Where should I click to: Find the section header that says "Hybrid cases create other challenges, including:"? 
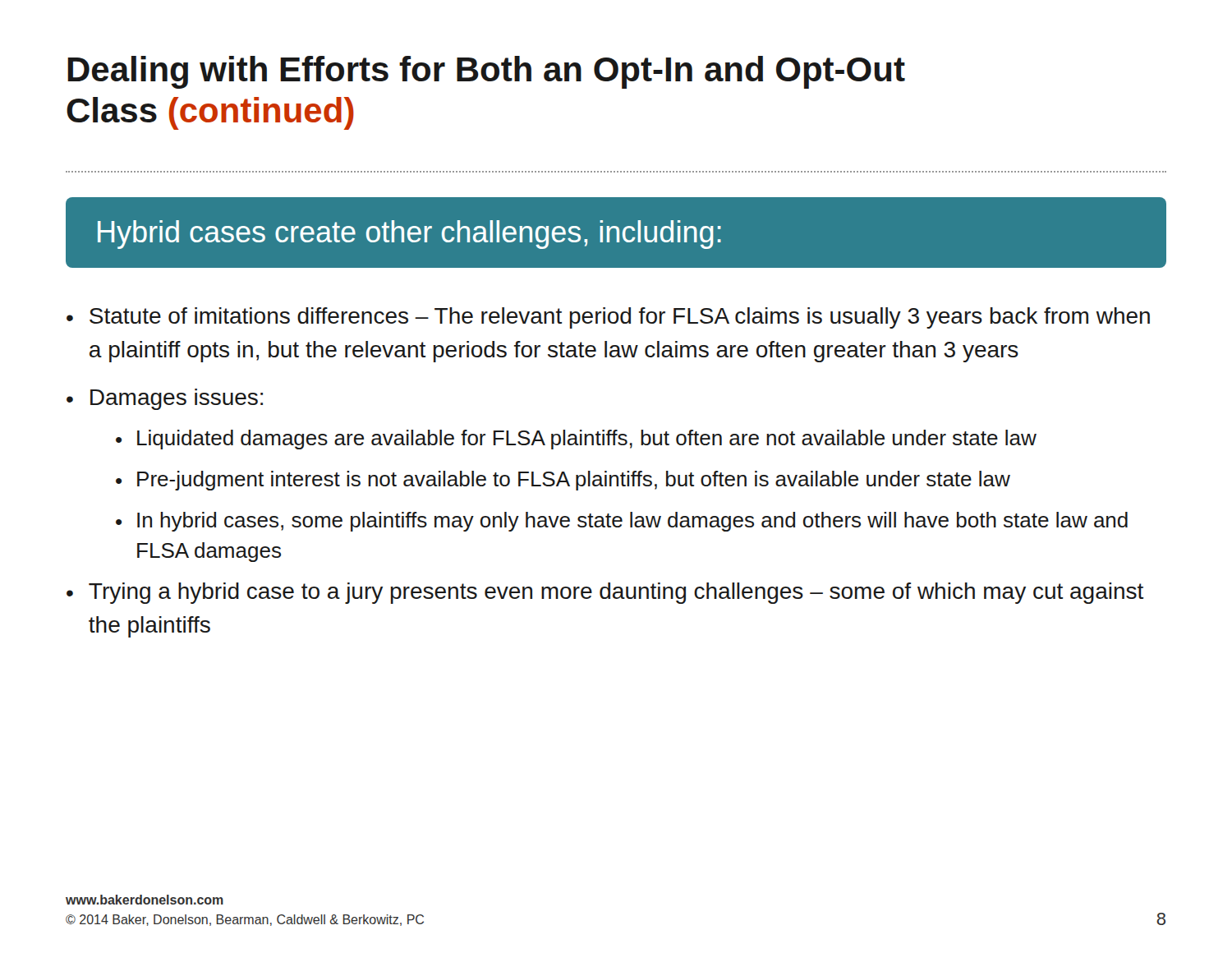(409, 232)
